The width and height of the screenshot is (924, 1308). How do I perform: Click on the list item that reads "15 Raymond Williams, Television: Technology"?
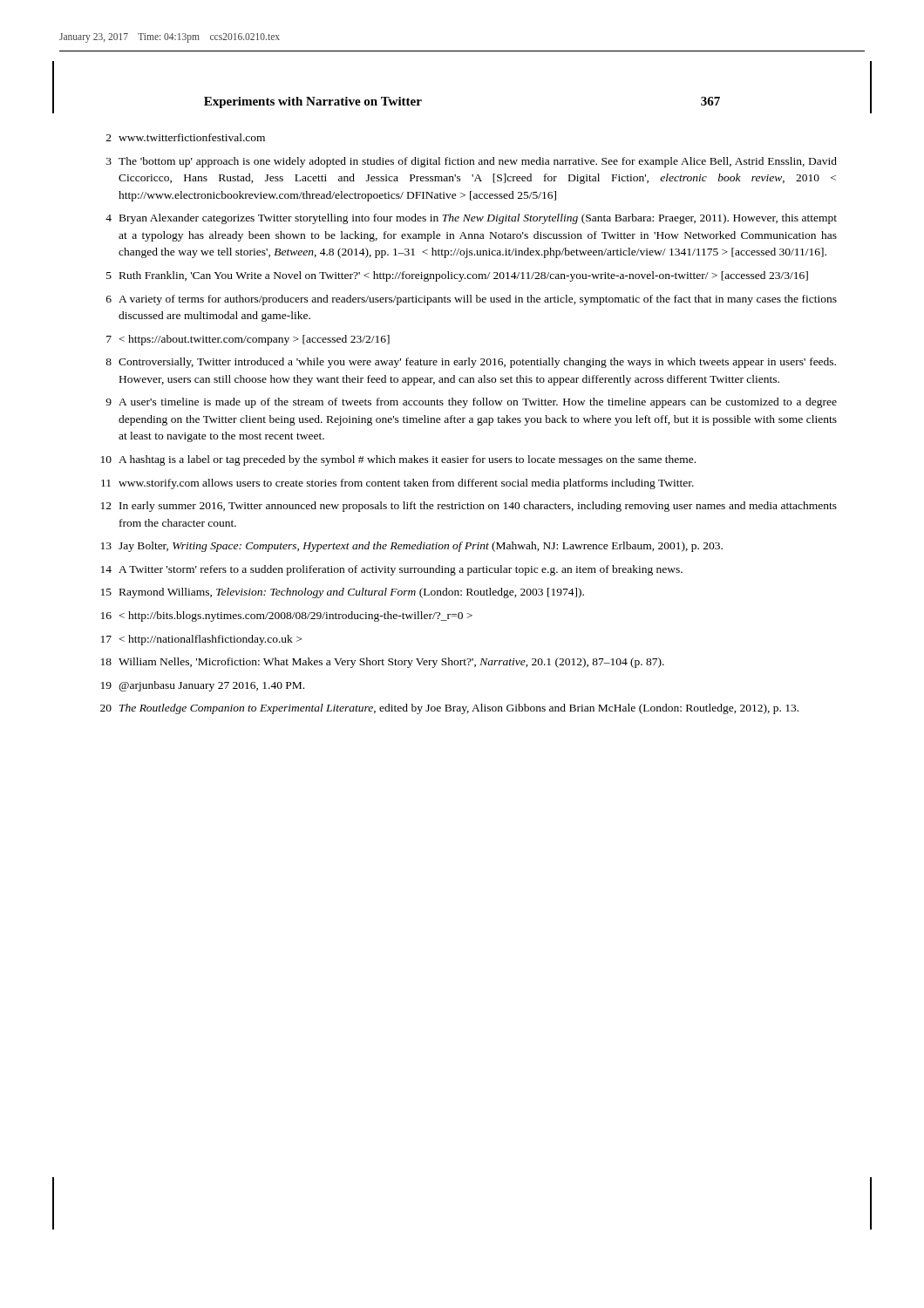(462, 592)
